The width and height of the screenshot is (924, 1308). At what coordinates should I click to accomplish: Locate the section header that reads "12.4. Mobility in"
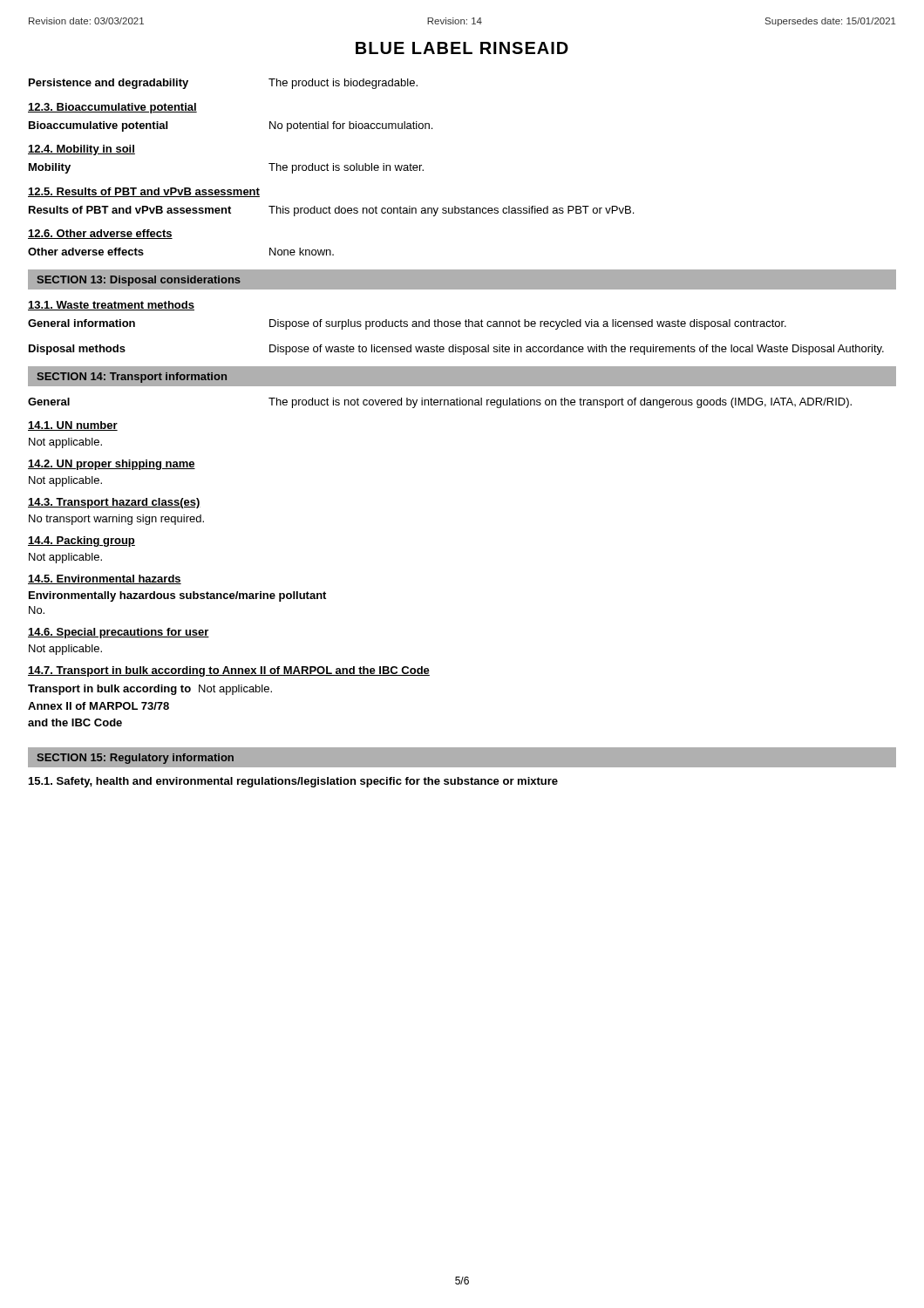tap(81, 149)
